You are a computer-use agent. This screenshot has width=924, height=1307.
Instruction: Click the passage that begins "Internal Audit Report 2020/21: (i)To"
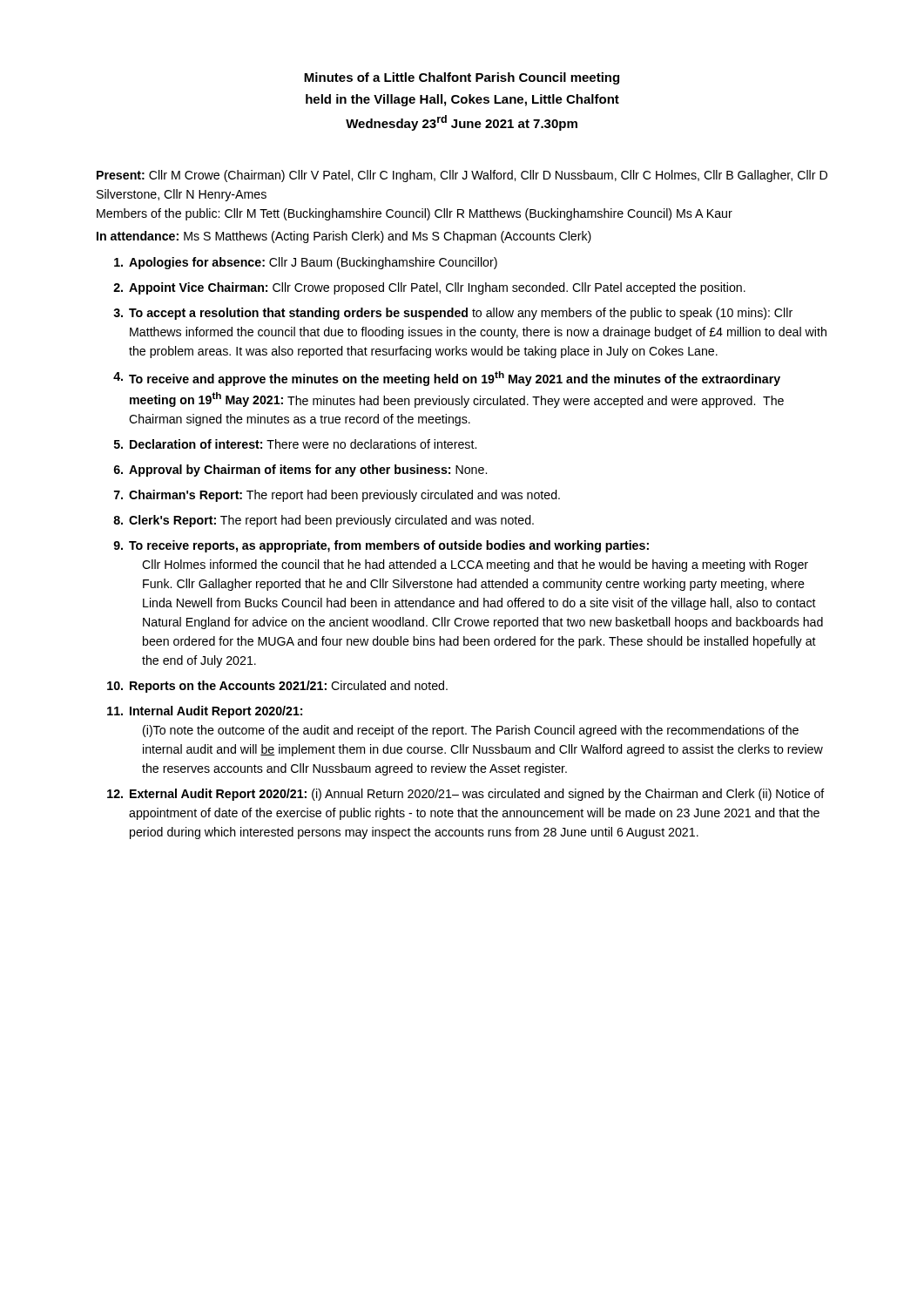(x=479, y=741)
